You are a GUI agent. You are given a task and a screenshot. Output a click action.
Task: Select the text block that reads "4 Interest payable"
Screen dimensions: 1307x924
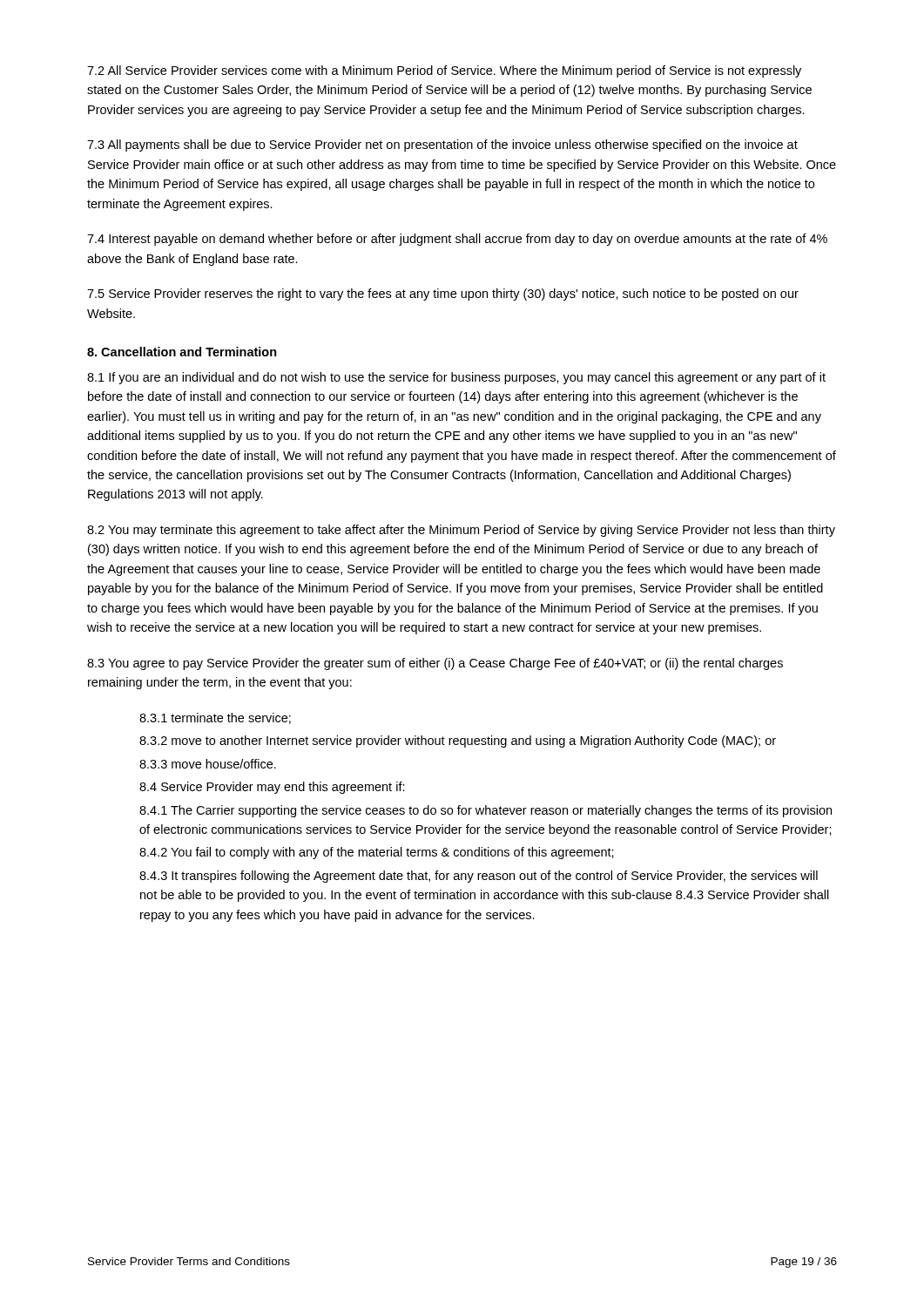point(457,249)
